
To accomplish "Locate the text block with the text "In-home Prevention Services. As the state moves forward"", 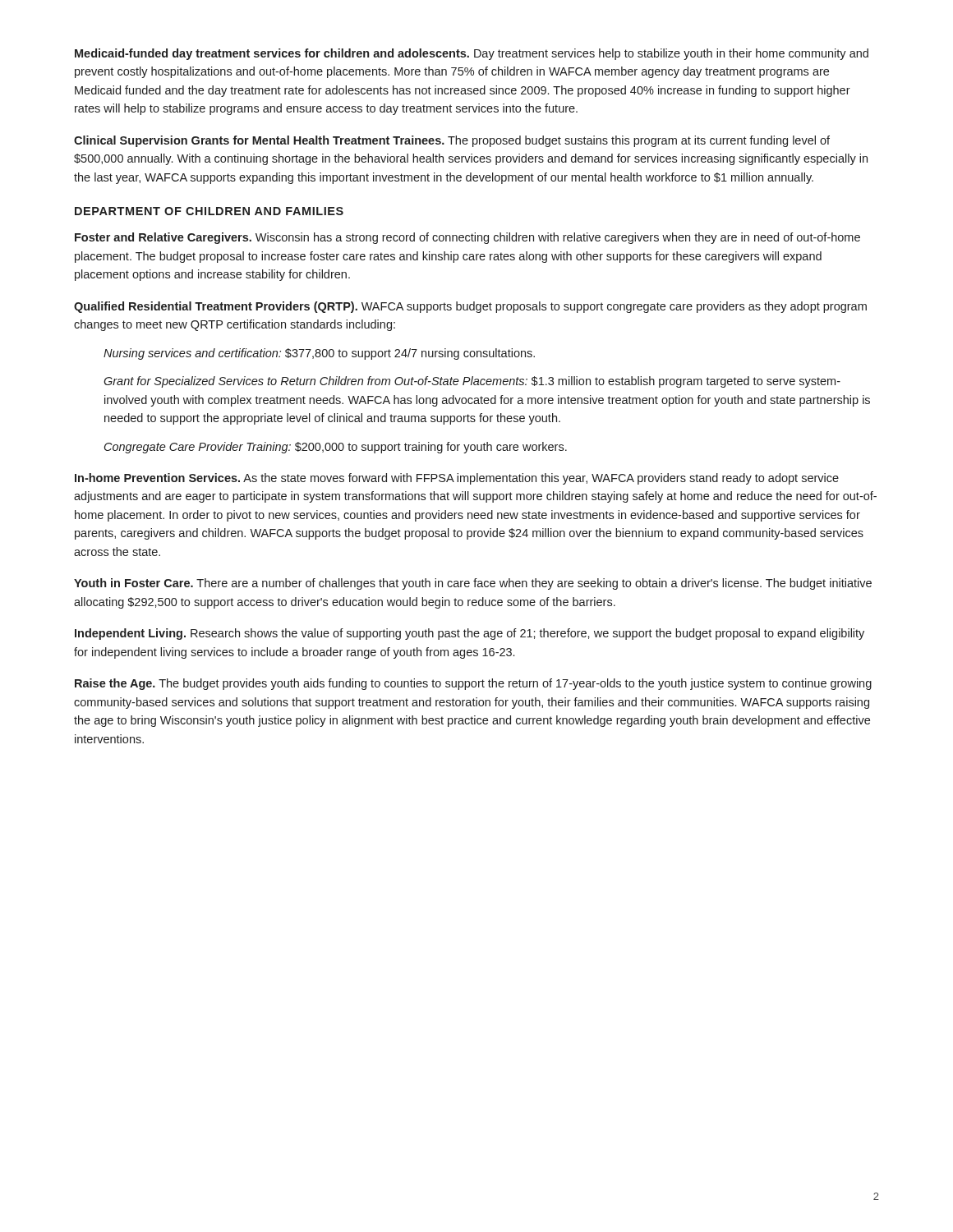I will [476, 515].
